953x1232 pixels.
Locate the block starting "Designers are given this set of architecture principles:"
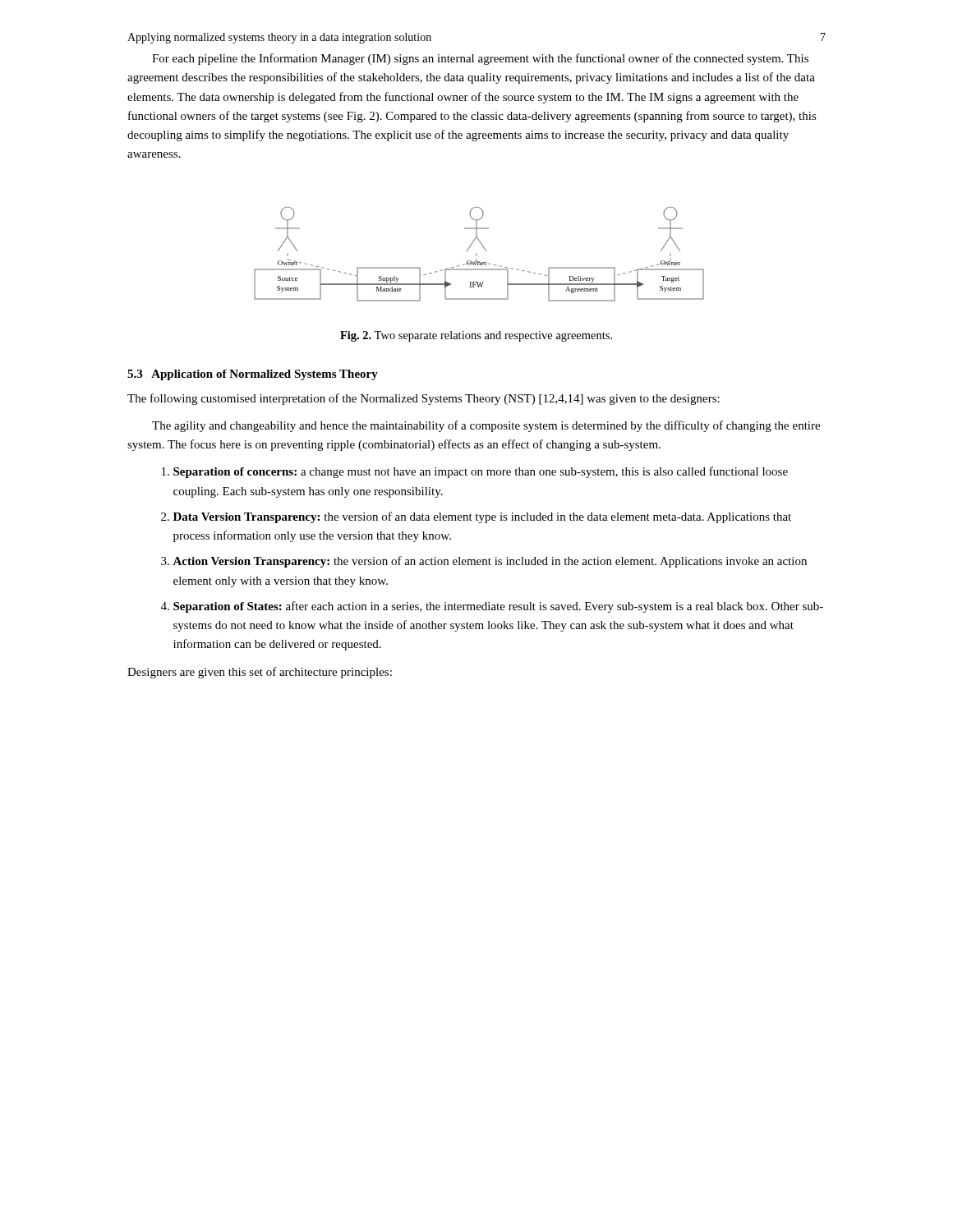260,671
